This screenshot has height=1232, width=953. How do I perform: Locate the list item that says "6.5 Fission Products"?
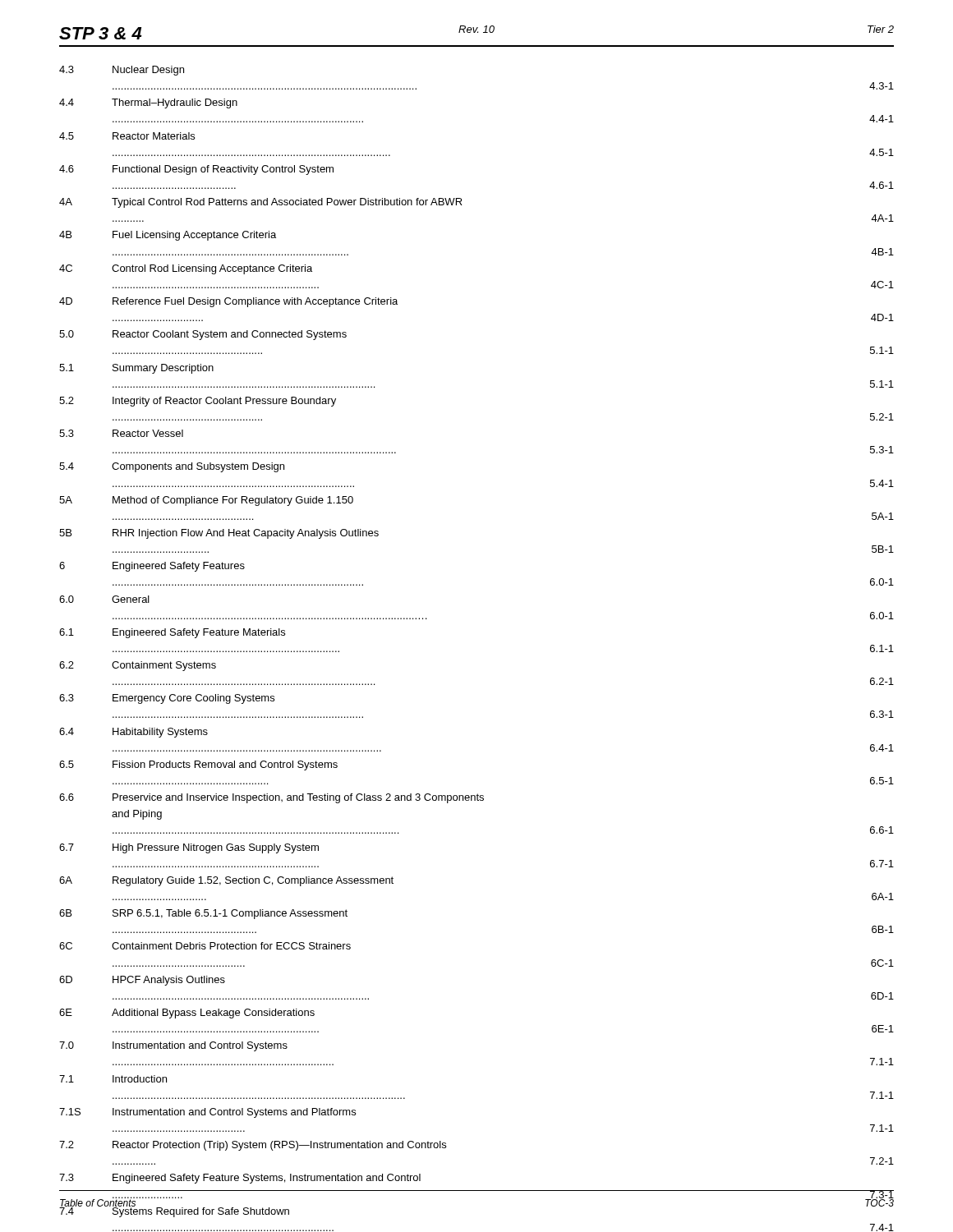point(198,765)
